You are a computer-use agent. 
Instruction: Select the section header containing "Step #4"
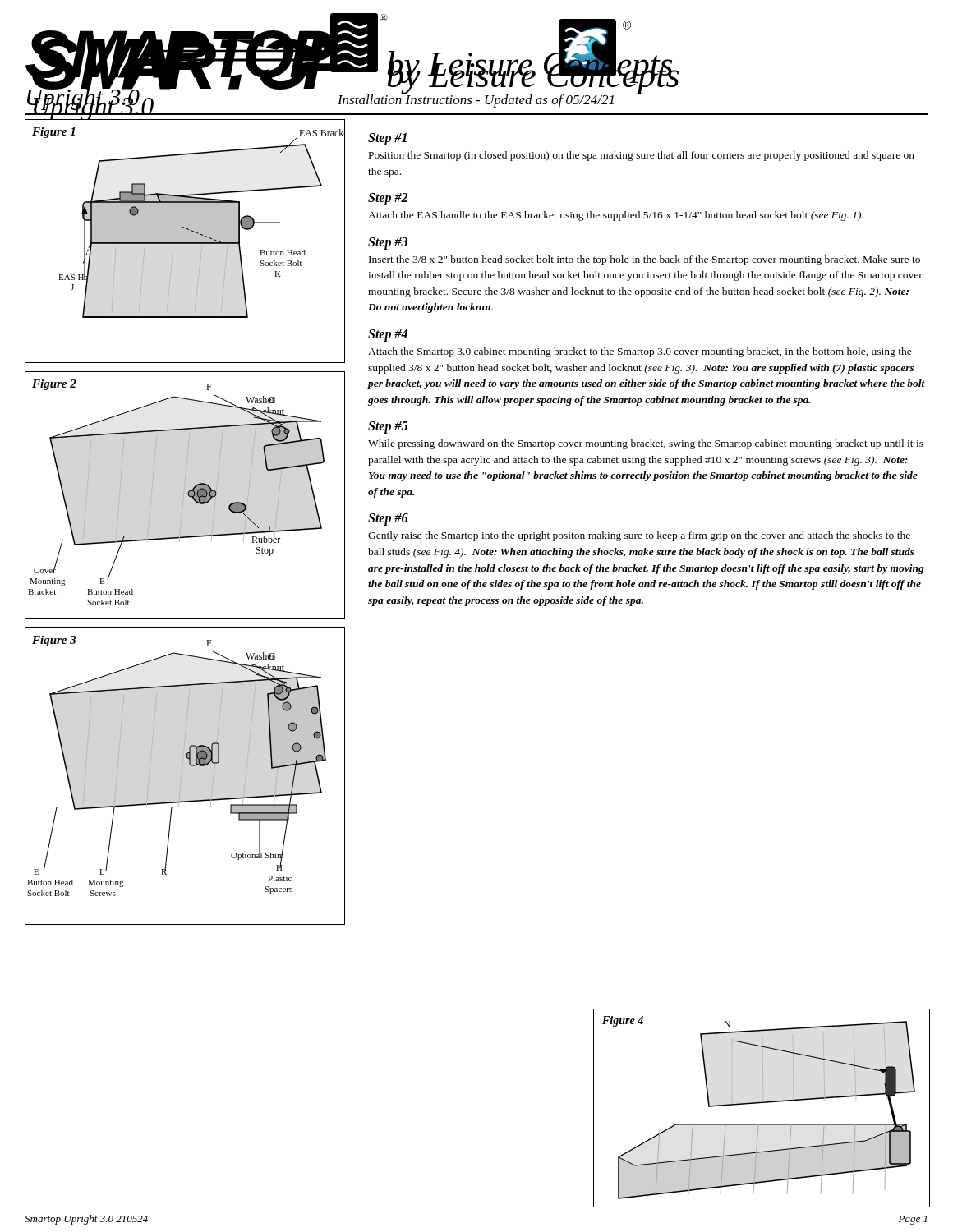pos(388,334)
